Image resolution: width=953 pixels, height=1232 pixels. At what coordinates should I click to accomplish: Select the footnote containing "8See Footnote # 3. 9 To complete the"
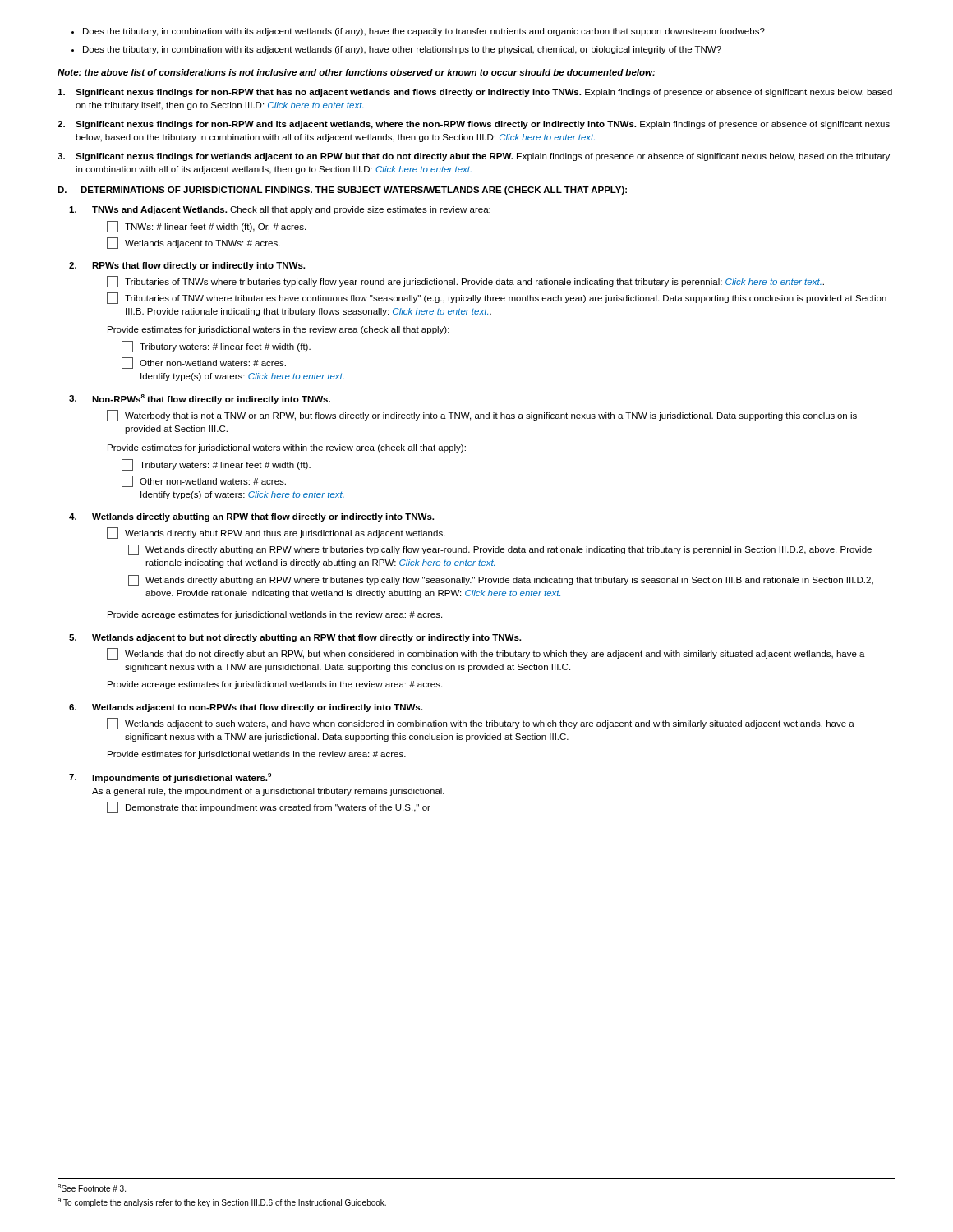pos(92,1188)
